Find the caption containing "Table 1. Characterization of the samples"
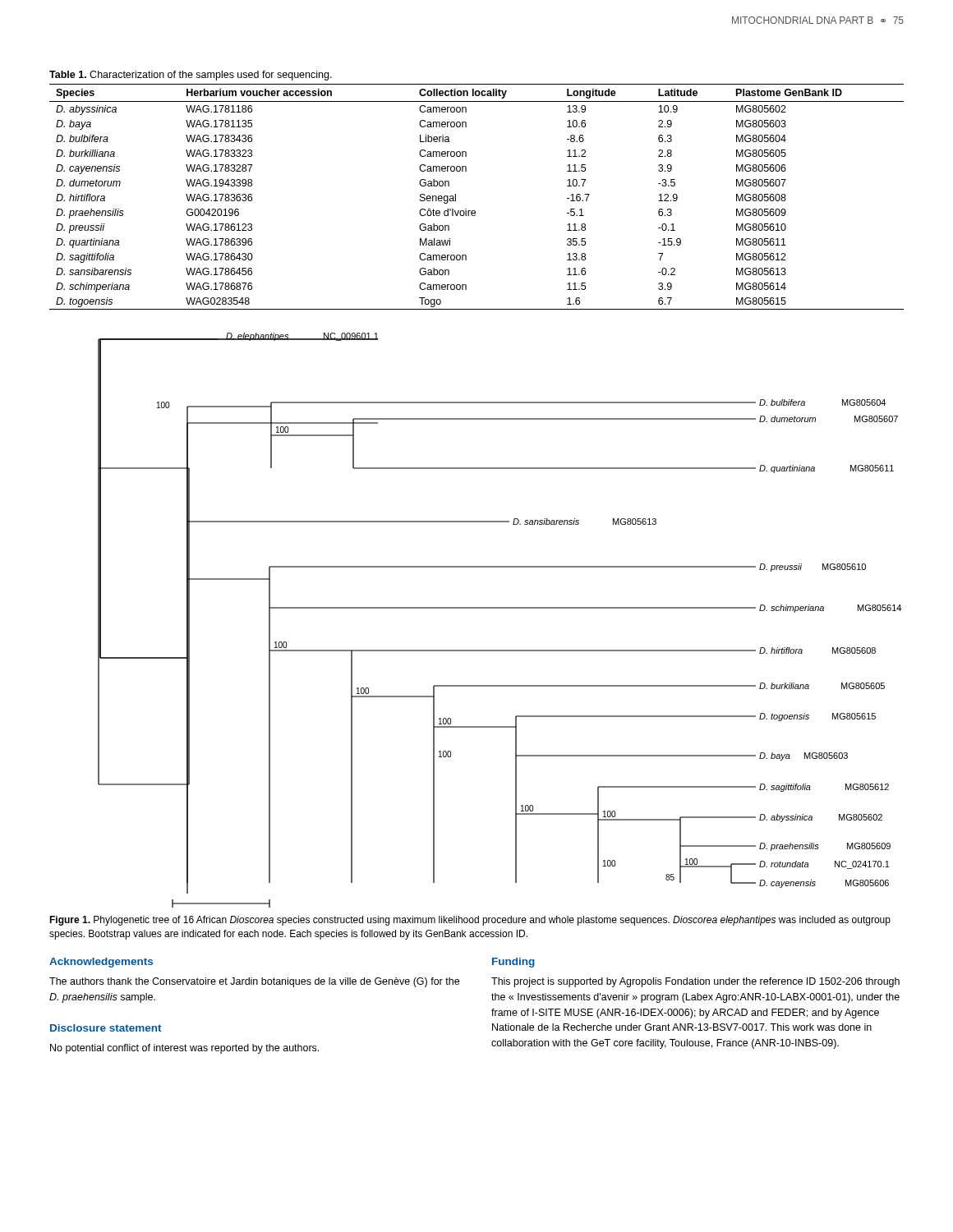Viewport: 953px width, 1232px height. click(x=191, y=75)
